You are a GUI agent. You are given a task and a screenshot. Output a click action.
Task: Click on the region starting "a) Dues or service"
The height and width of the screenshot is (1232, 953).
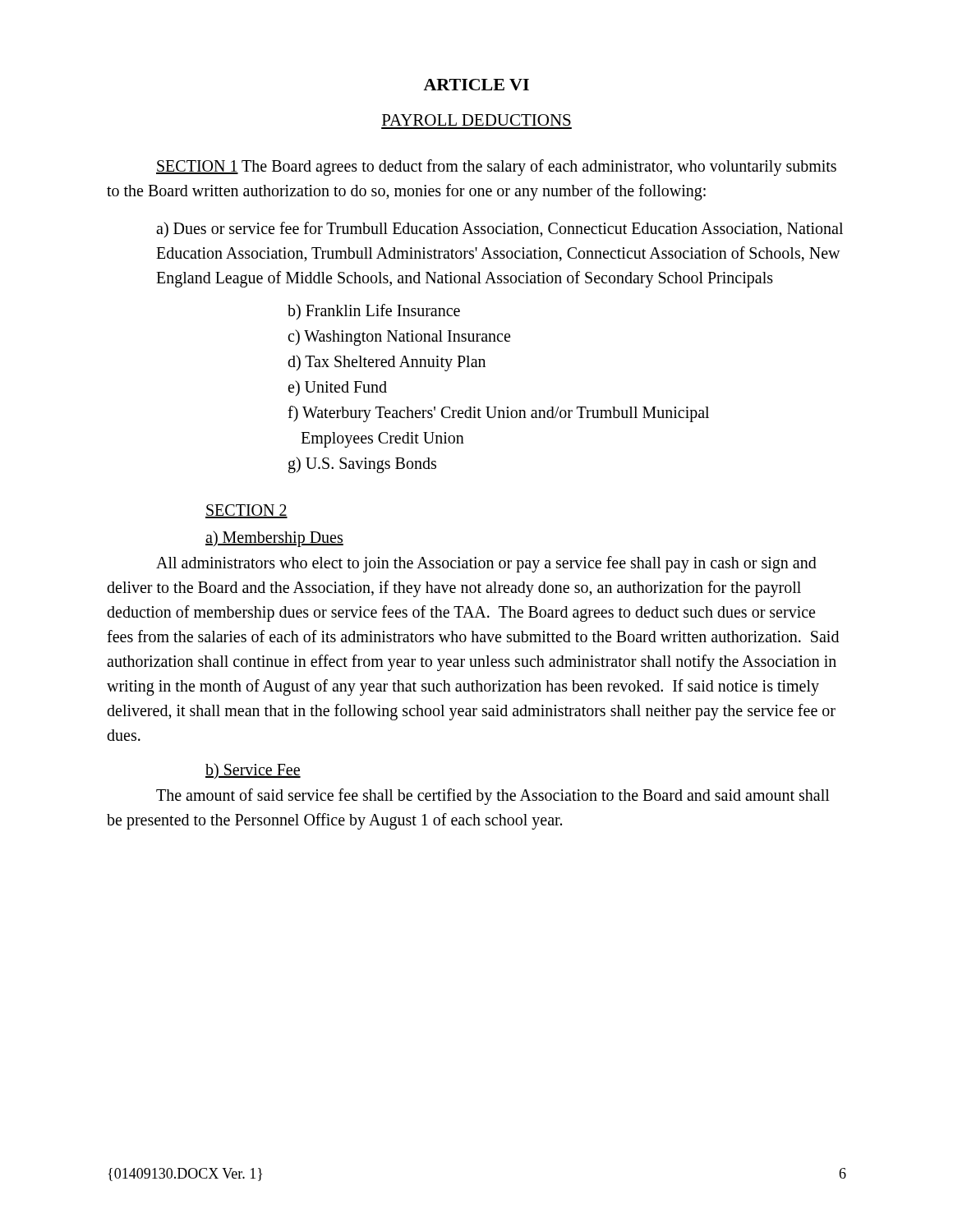(500, 253)
